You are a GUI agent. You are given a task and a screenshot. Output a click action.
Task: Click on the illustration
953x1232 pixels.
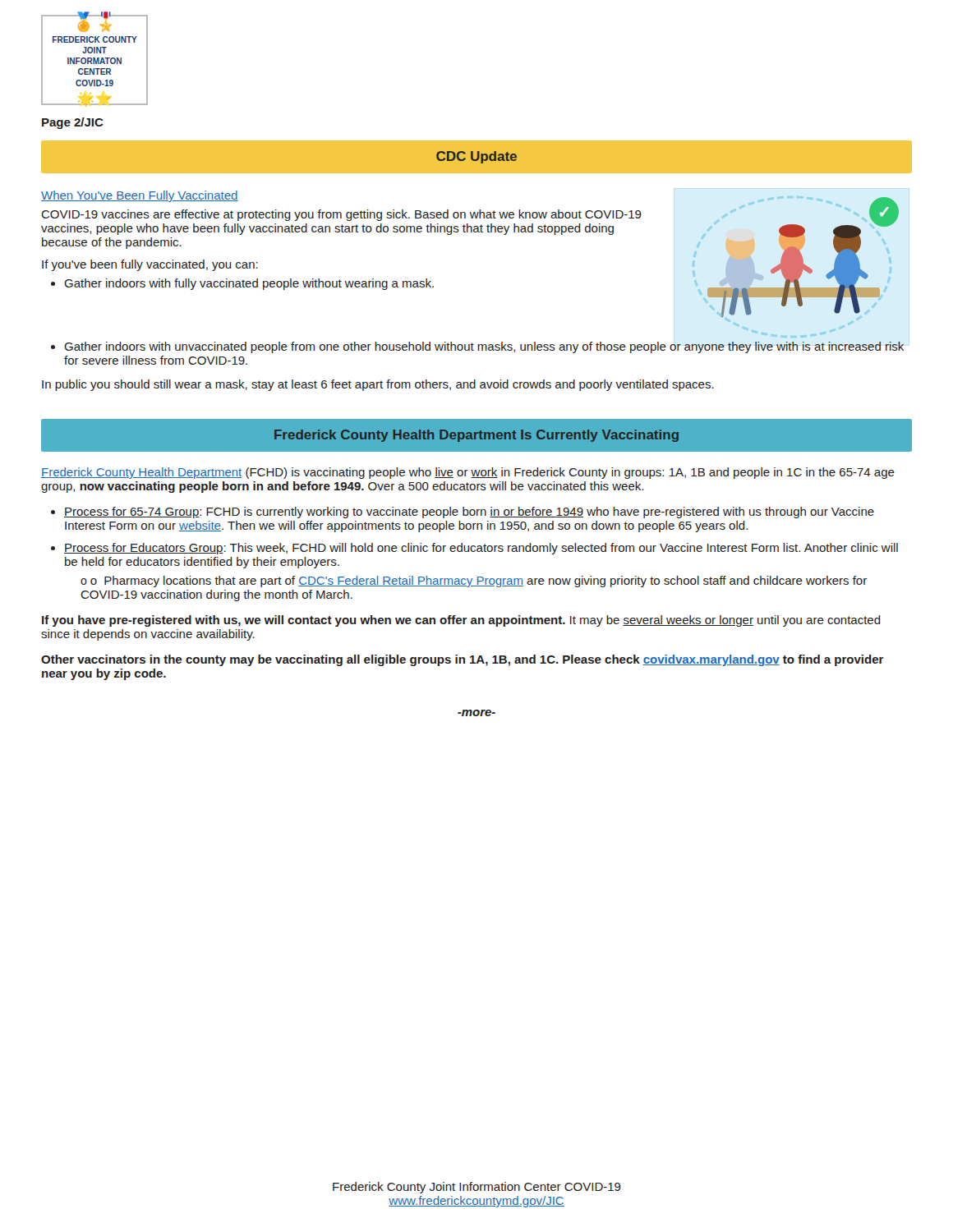point(793,267)
